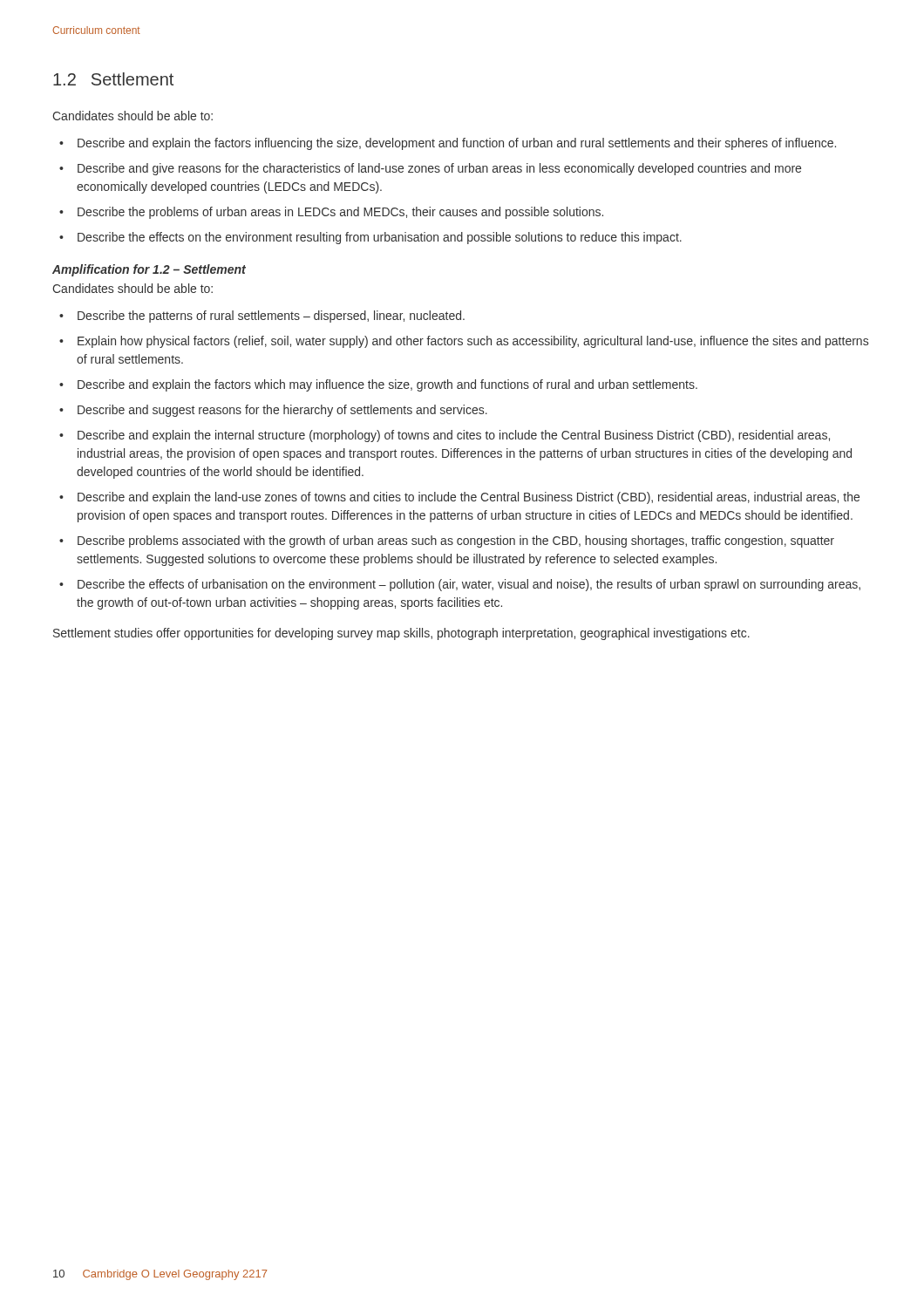Find the block on this page that starts "Describe and suggest"
Screen dimensions: 1308x924
[x=282, y=410]
